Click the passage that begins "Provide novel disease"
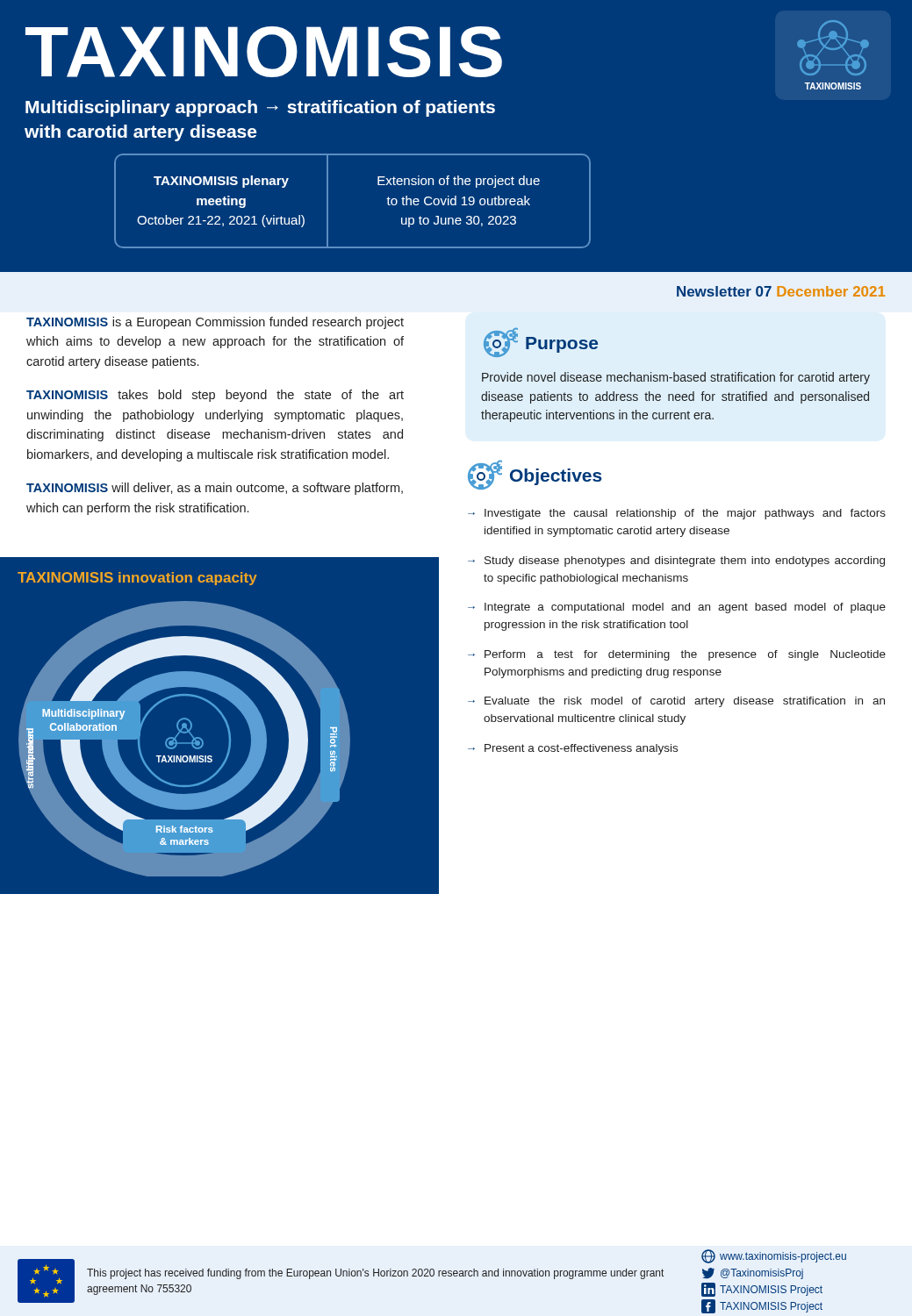 pyautogui.click(x=675, y=396)
